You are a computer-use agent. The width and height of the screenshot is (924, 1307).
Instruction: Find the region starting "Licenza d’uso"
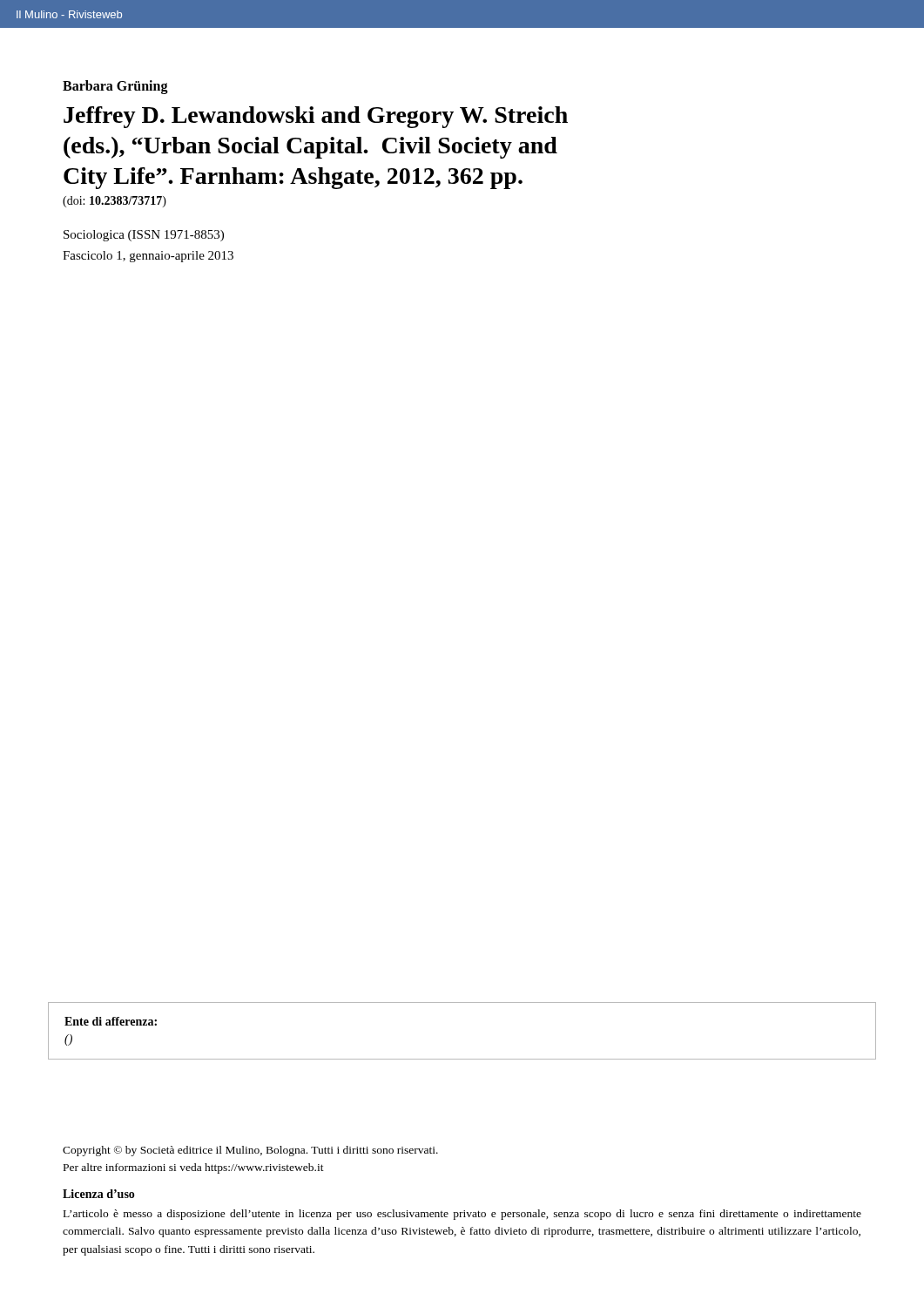99,1194
